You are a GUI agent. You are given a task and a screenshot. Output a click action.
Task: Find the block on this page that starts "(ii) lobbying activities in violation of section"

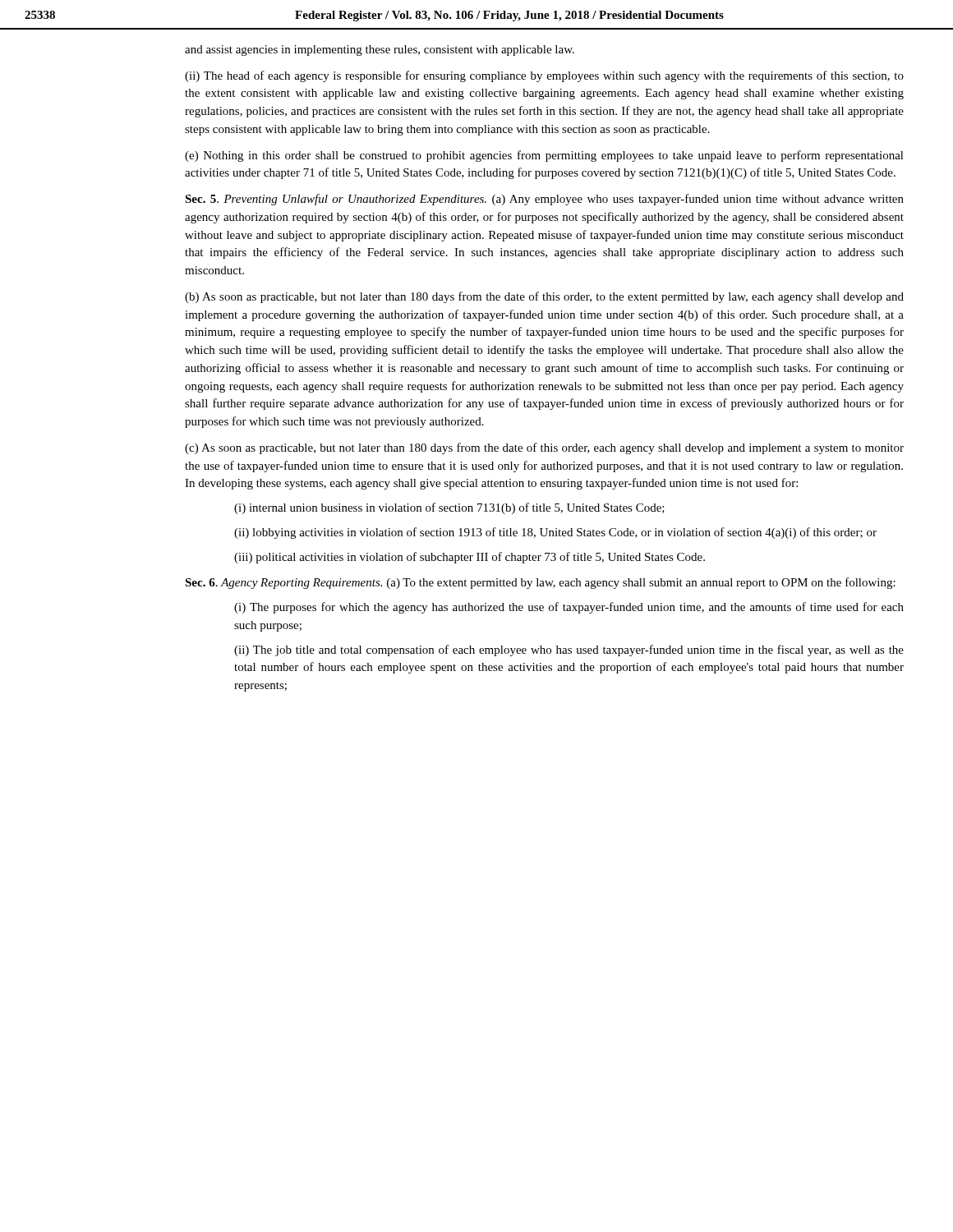click(569, 533)
